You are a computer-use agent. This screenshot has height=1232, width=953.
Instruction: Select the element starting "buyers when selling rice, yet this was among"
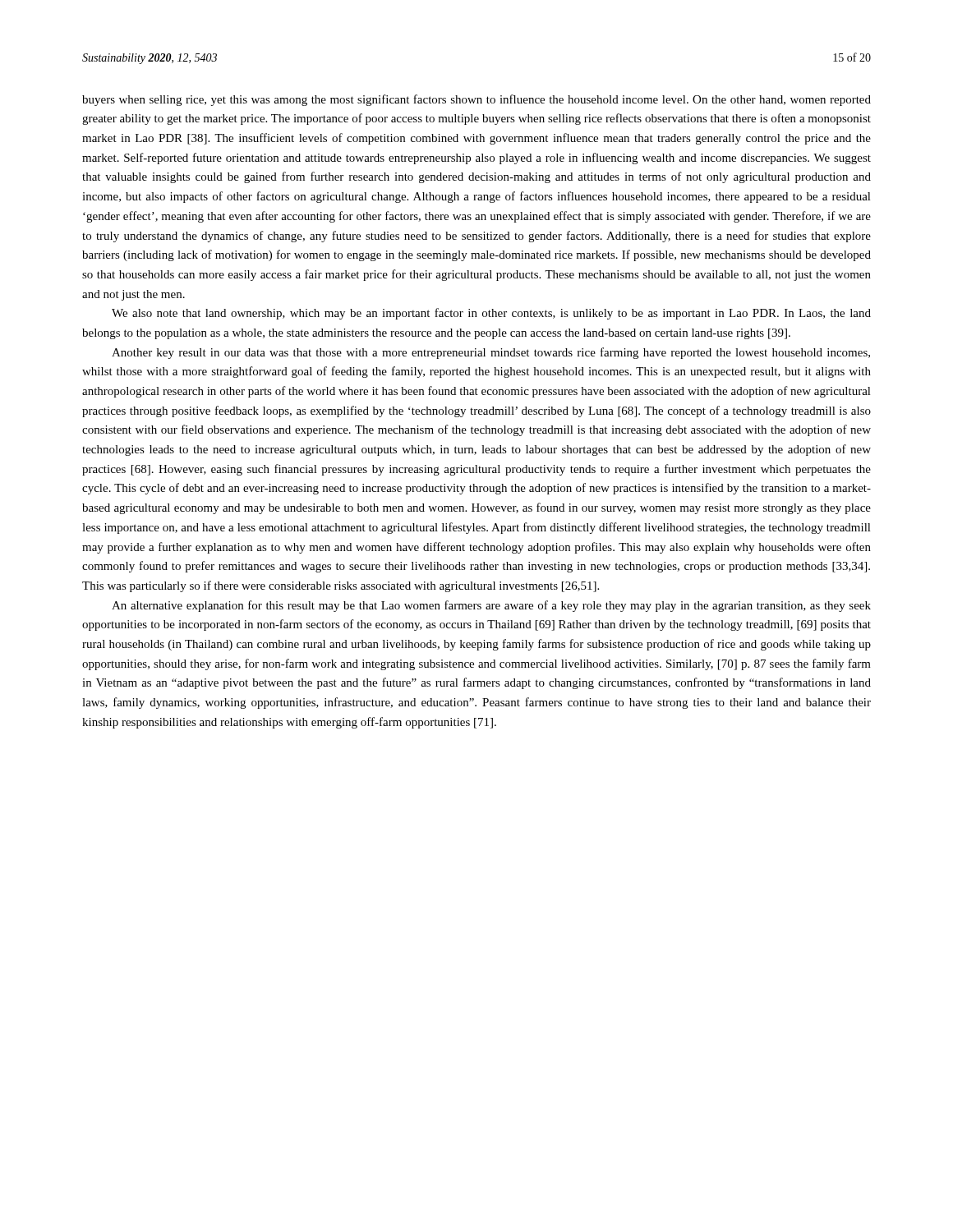click(x=476, y=197)
